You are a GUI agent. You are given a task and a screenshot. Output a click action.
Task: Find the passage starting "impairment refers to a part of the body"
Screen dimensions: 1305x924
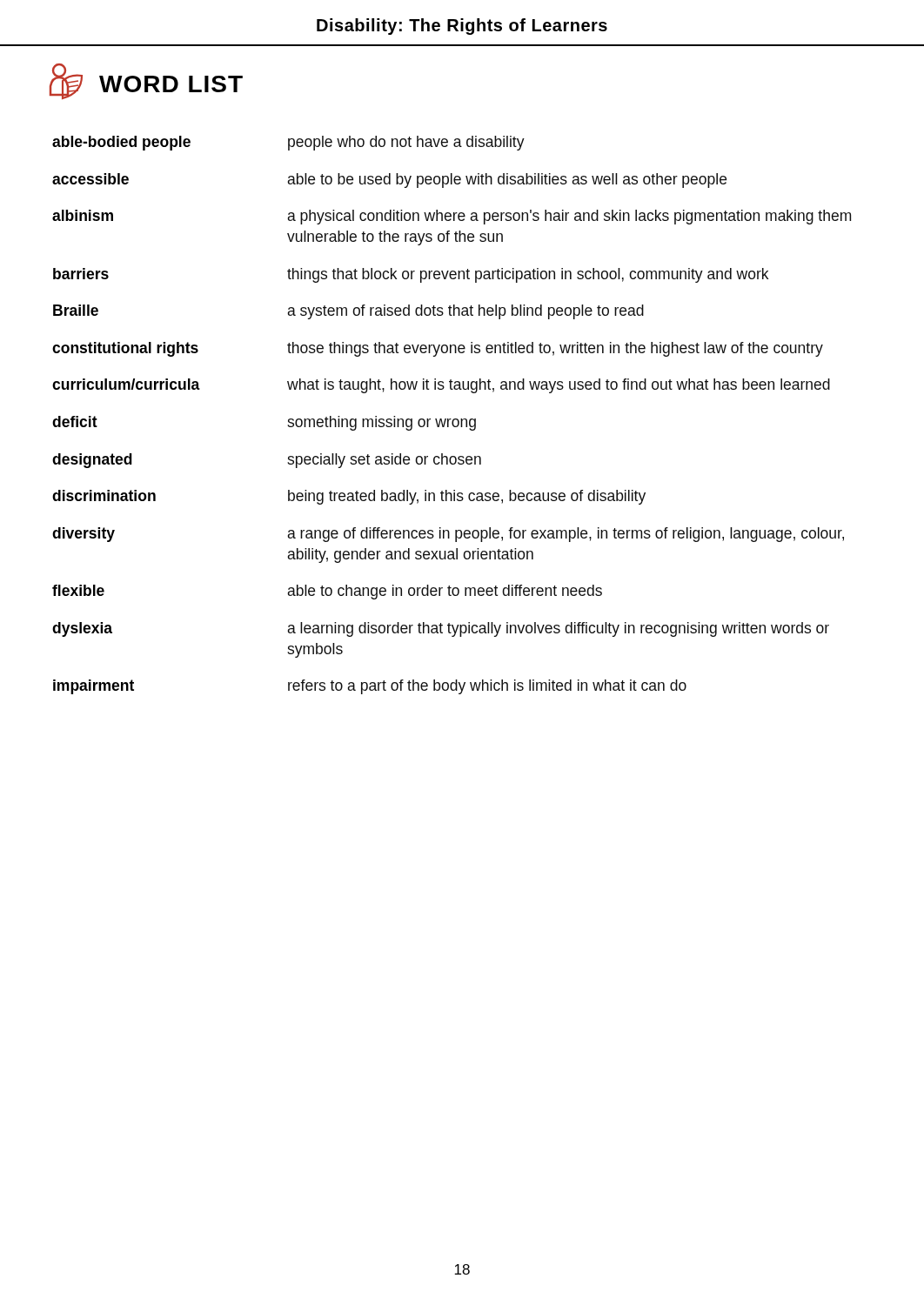pyautogui.click(x=462, y=686)
